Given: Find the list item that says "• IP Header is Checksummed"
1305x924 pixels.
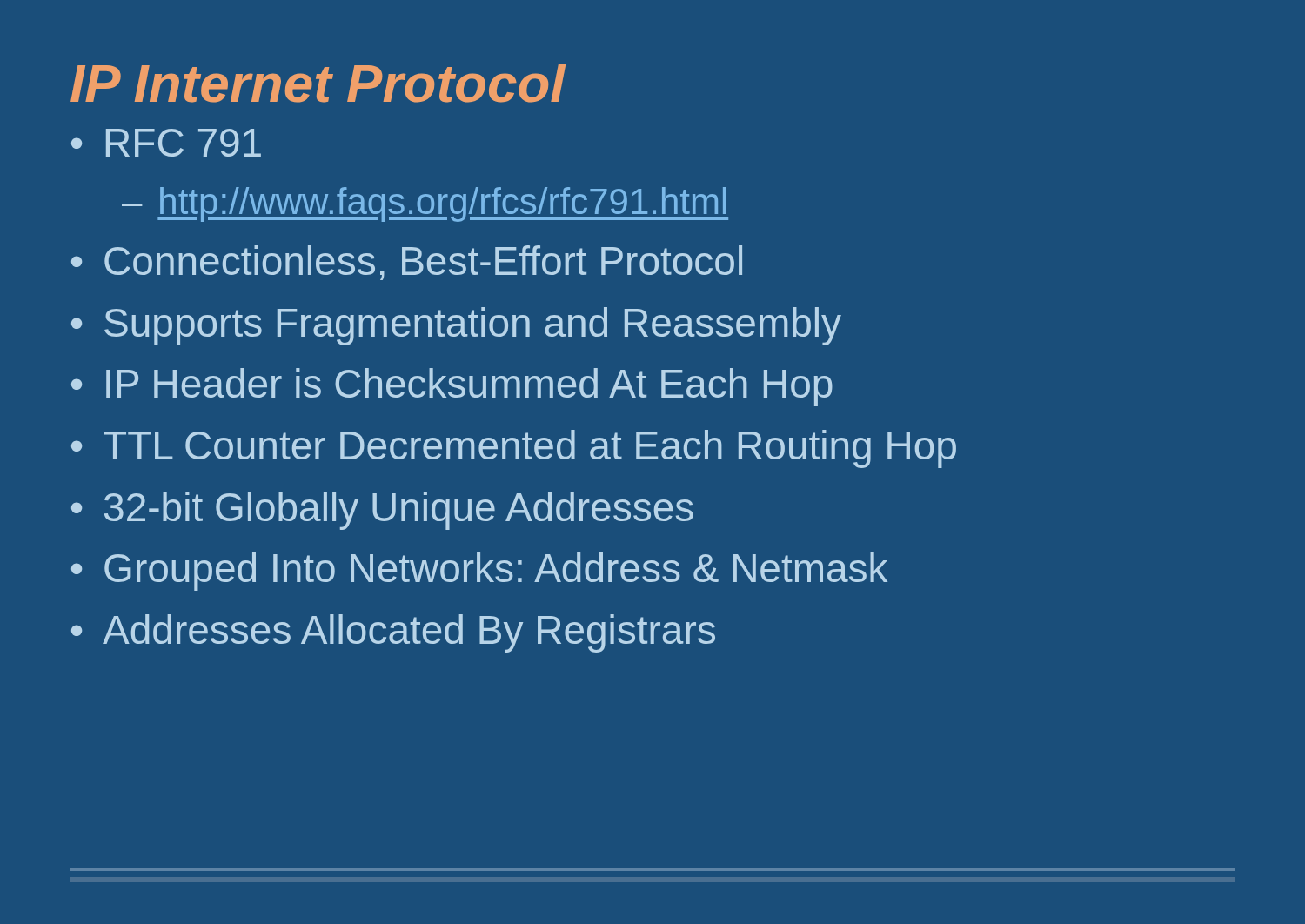Looking at the screenshot, I should point(452,384).
